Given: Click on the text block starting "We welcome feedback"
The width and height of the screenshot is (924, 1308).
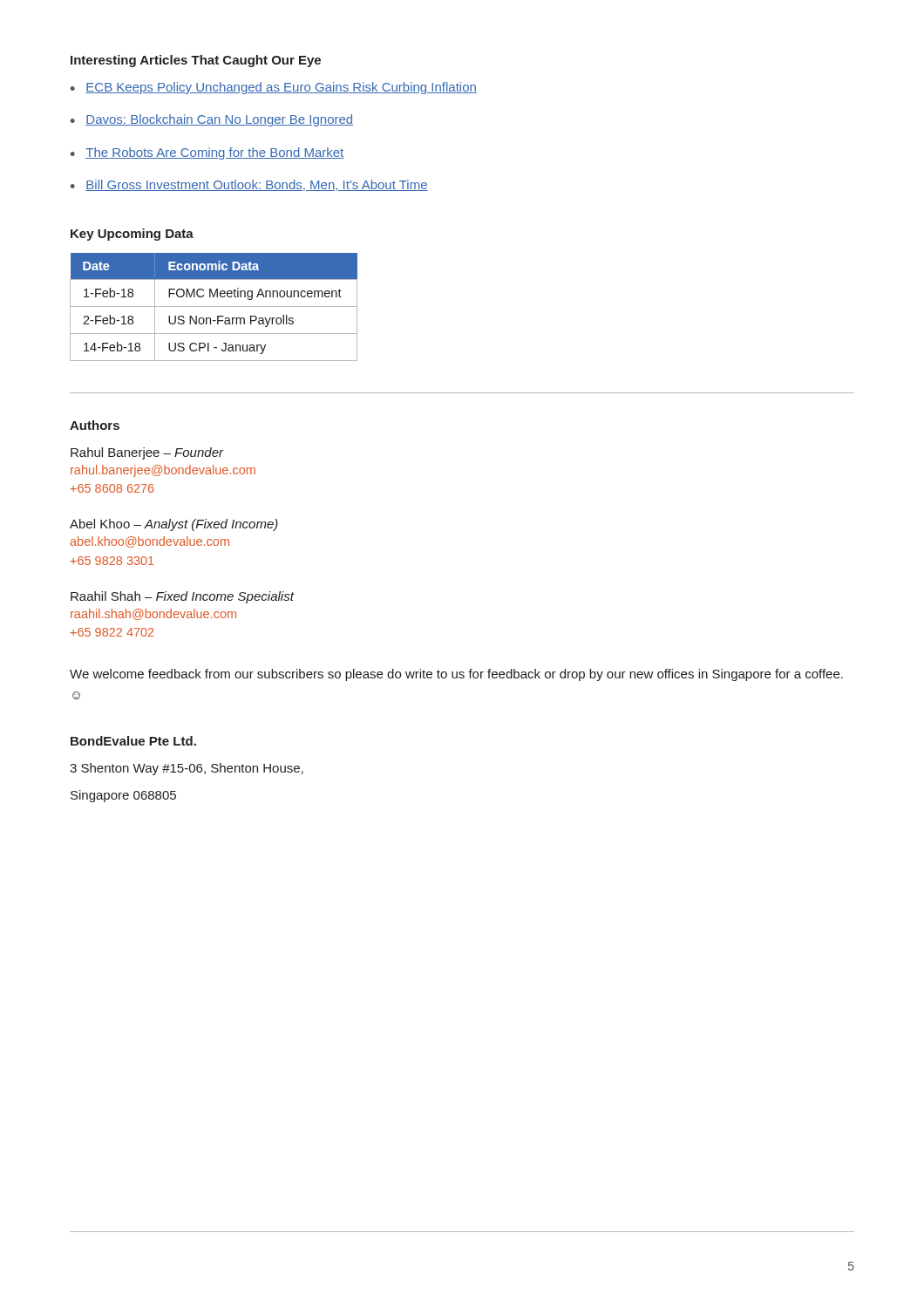Looking at the screenshot, I should coord(457,684).
